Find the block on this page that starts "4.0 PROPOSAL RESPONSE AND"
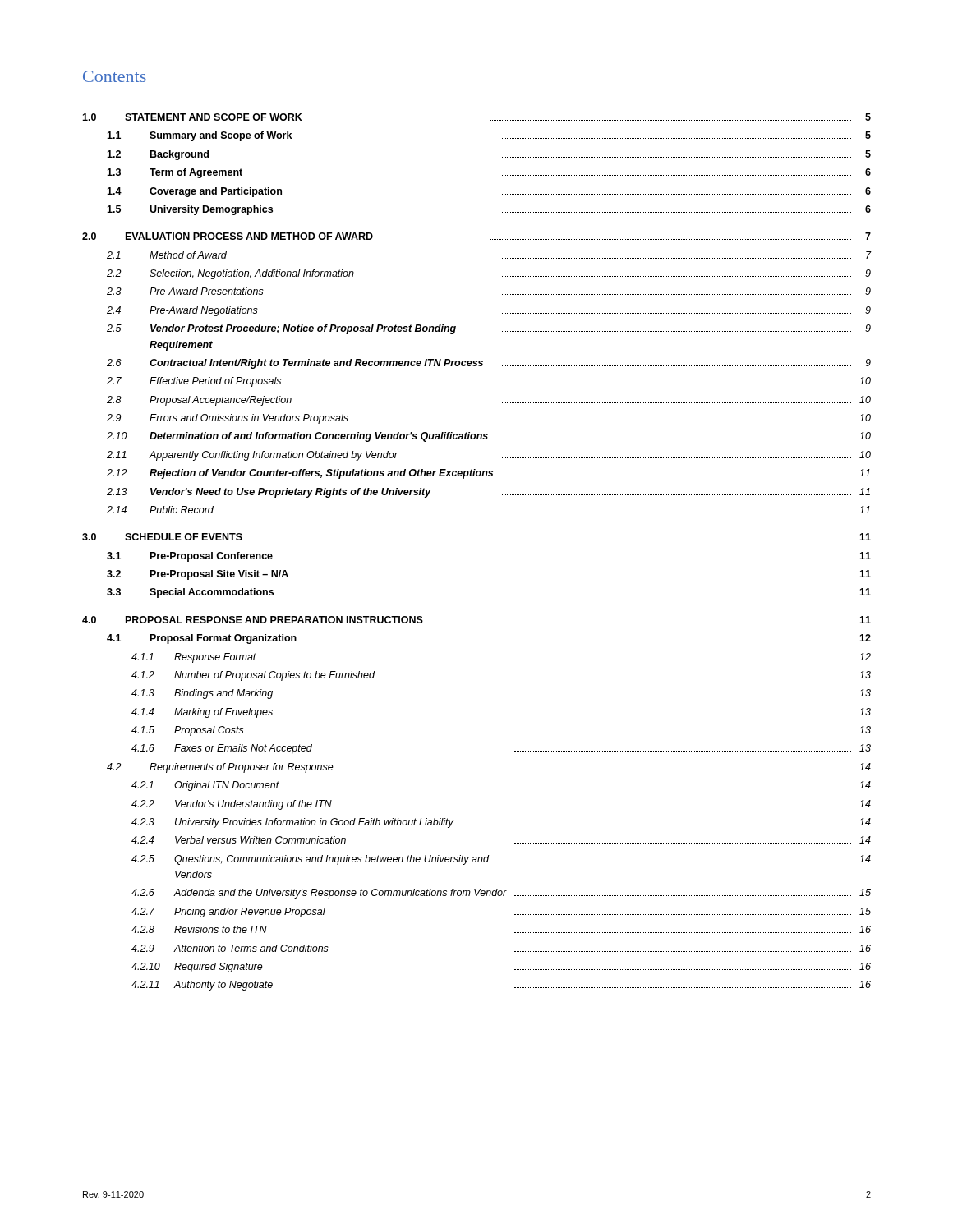The width and height of the screenshot is (953, 1232). point(281,620)
